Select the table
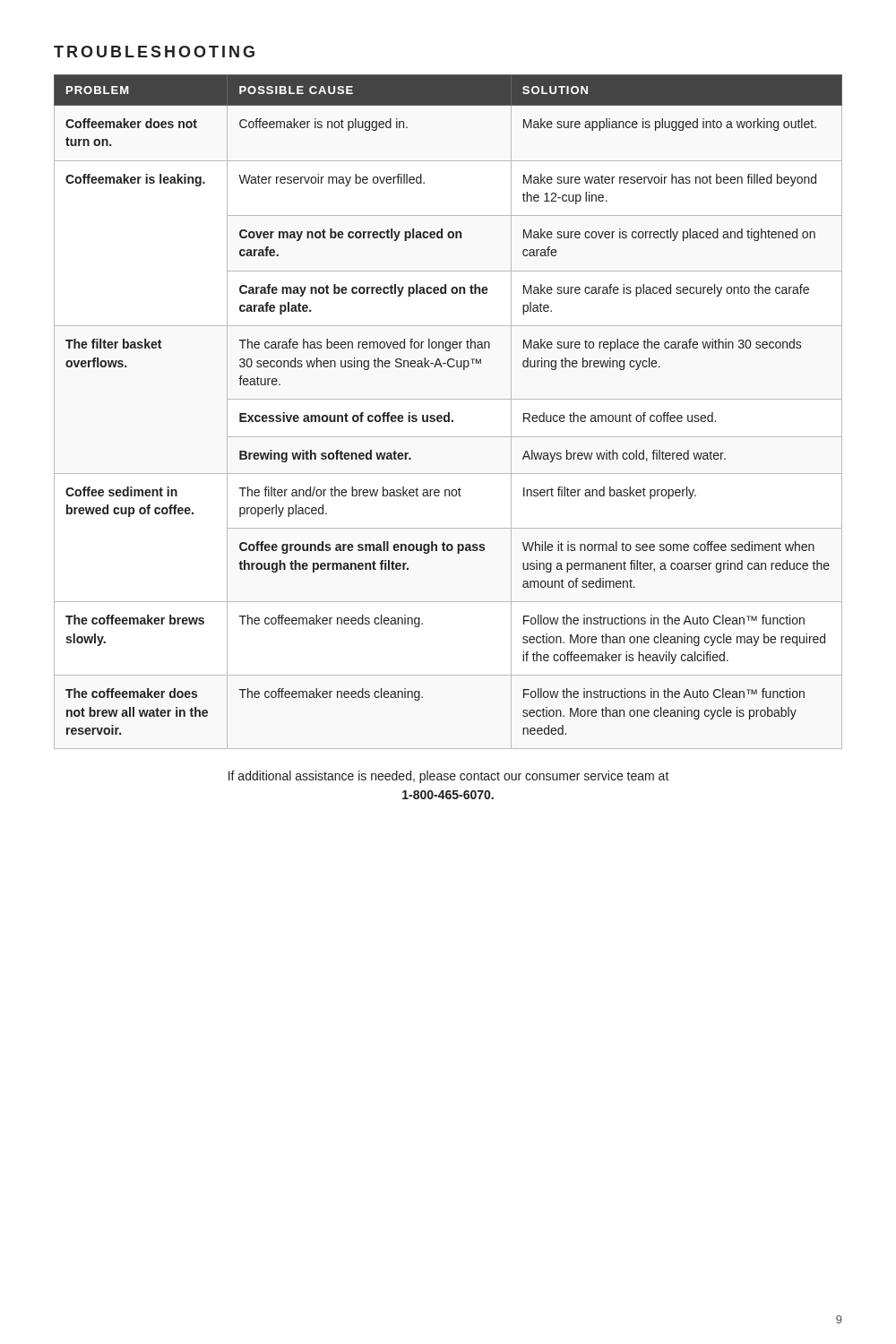896x1344 pixels. (x=448, y=412)
